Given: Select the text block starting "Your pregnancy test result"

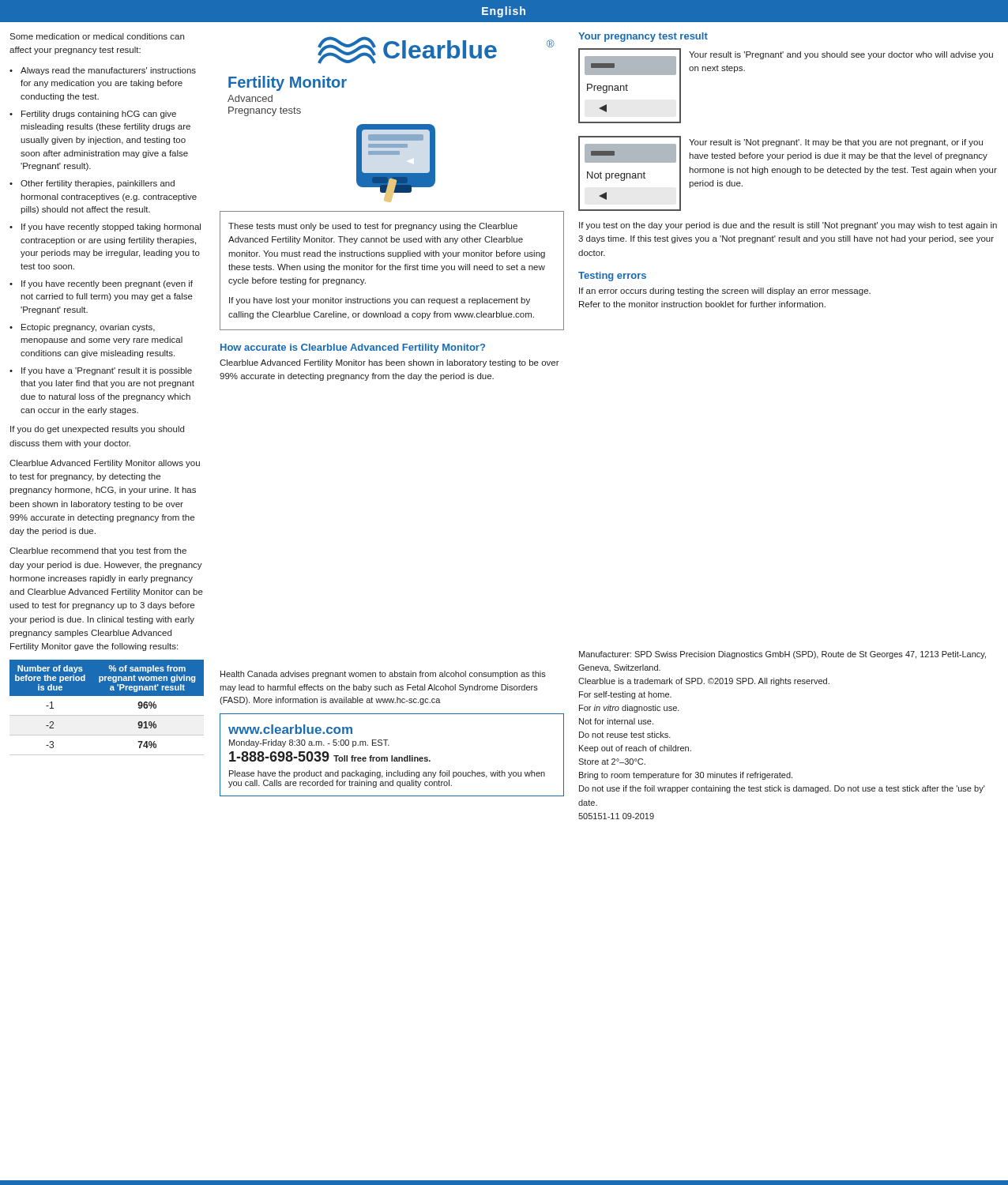Looking at the screenshot, I should point(643,36).
